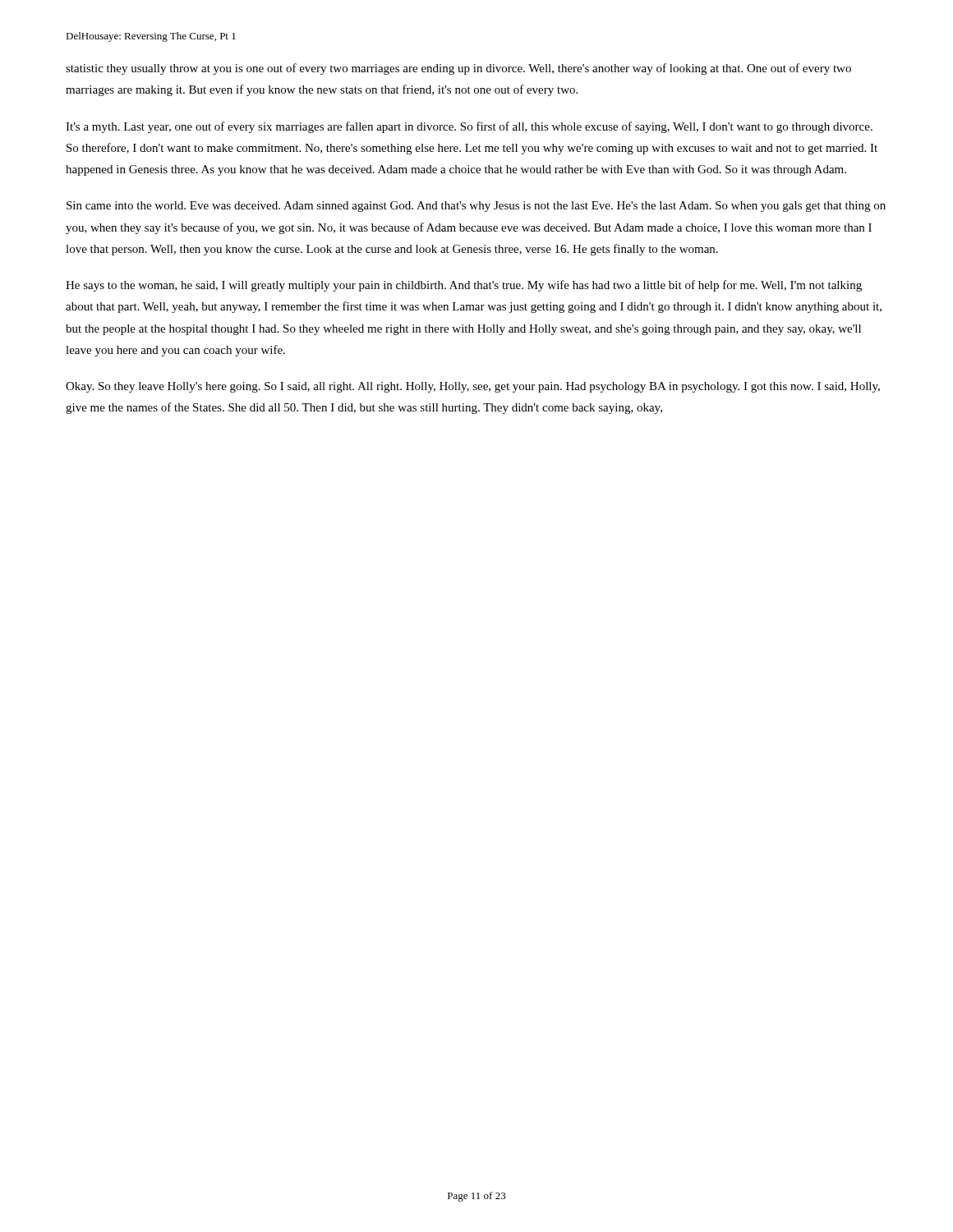Click on the text starting "statistic they usually throw at you is one"
953x1232 pixels.
[459, 79]
